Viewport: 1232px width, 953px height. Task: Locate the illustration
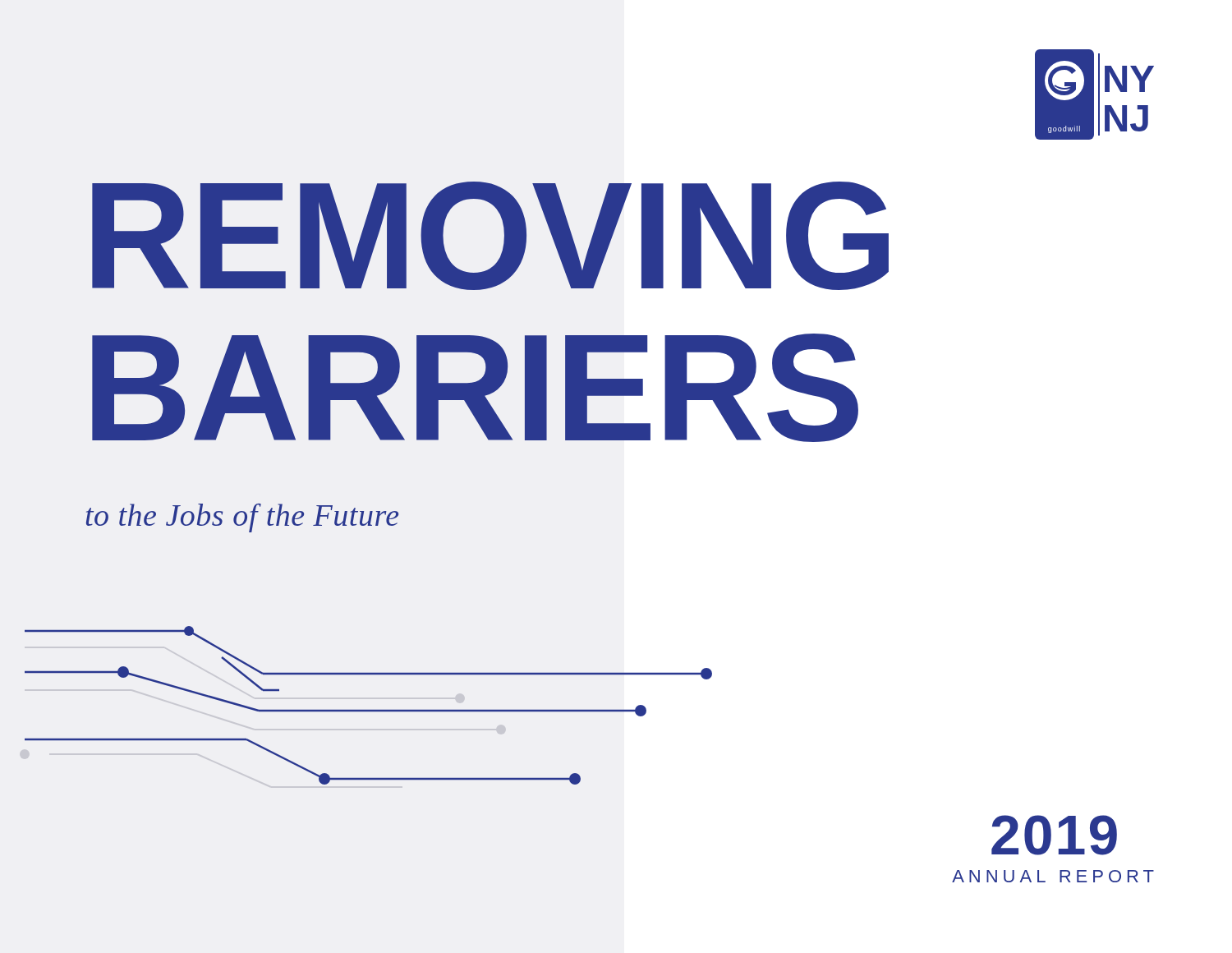point(411,698)
